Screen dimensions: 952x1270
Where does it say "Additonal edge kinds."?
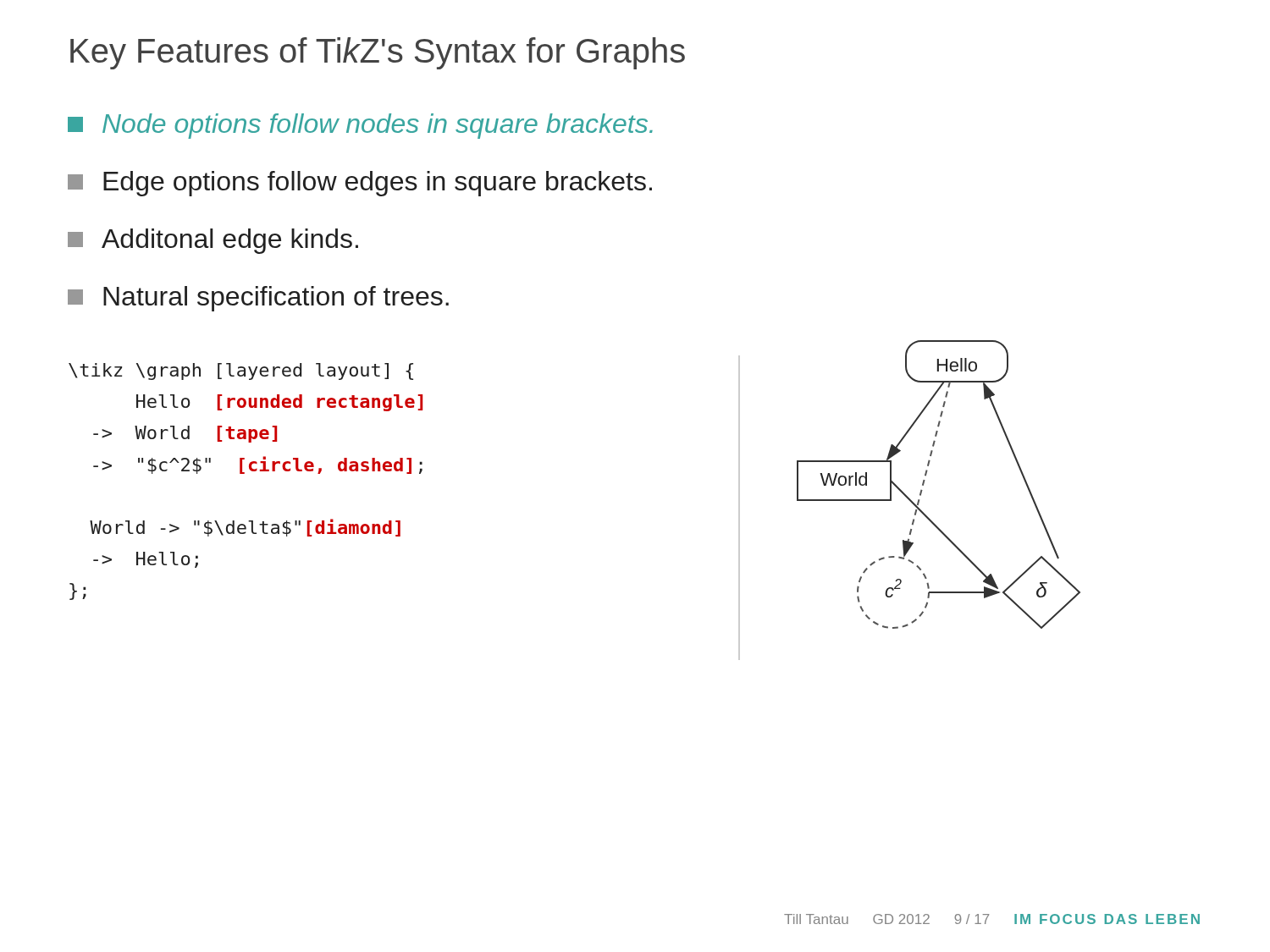pos(214,239)
